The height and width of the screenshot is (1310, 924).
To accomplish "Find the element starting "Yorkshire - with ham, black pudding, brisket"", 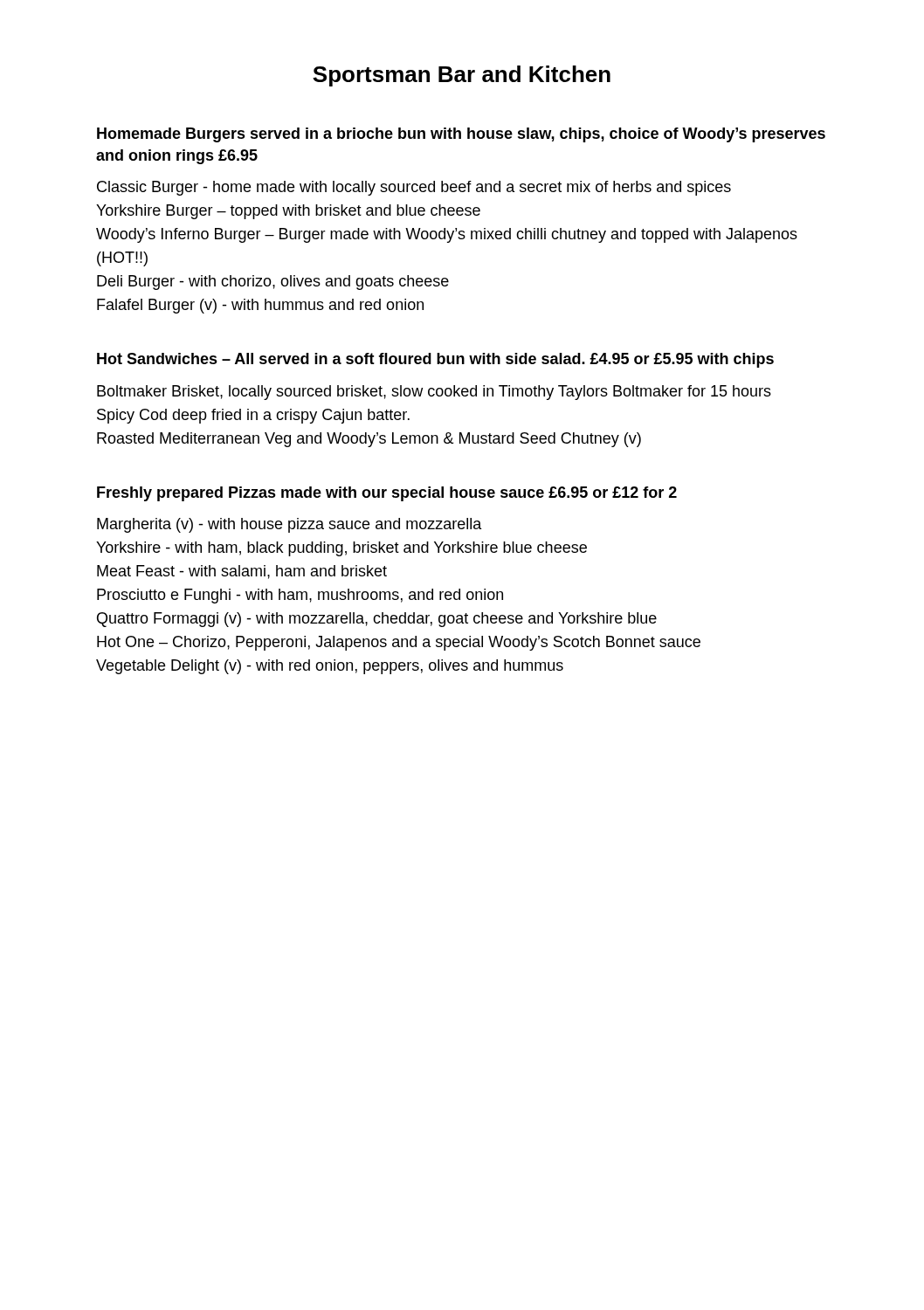I will point(342,547).
